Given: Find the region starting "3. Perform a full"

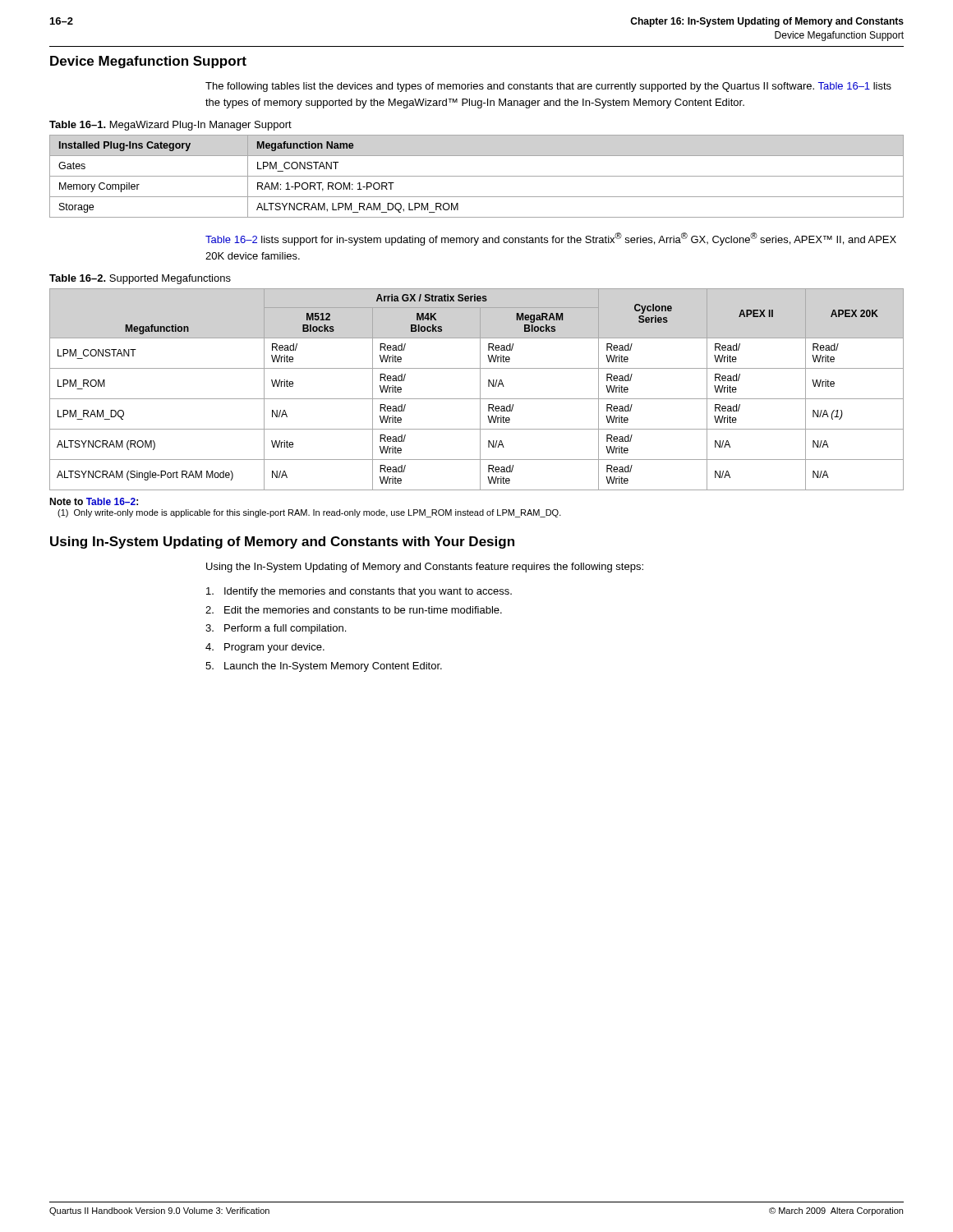Looking at the screenshot, I should point(276,629).
